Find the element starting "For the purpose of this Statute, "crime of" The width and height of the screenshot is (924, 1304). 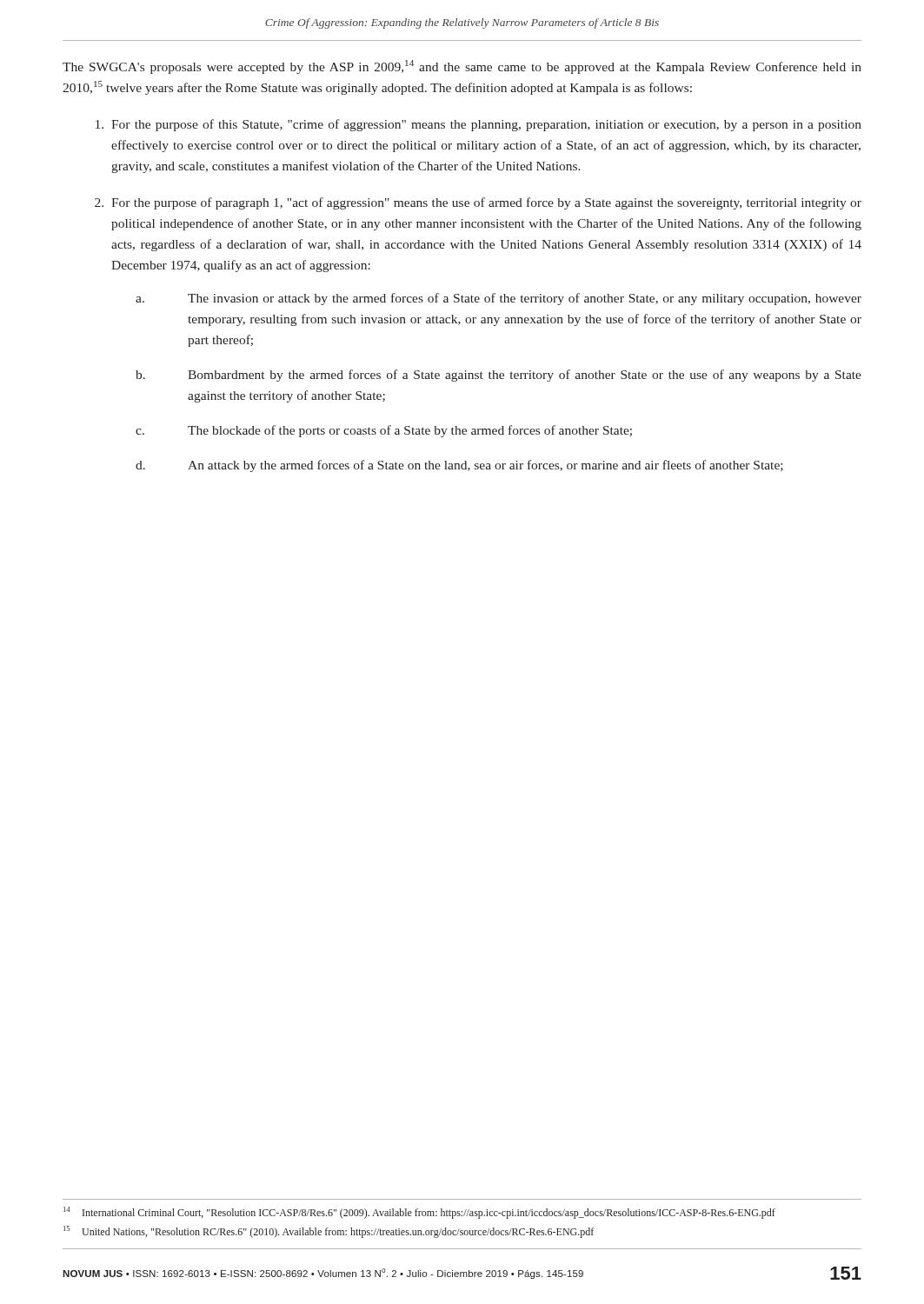[x=462, y=145]
